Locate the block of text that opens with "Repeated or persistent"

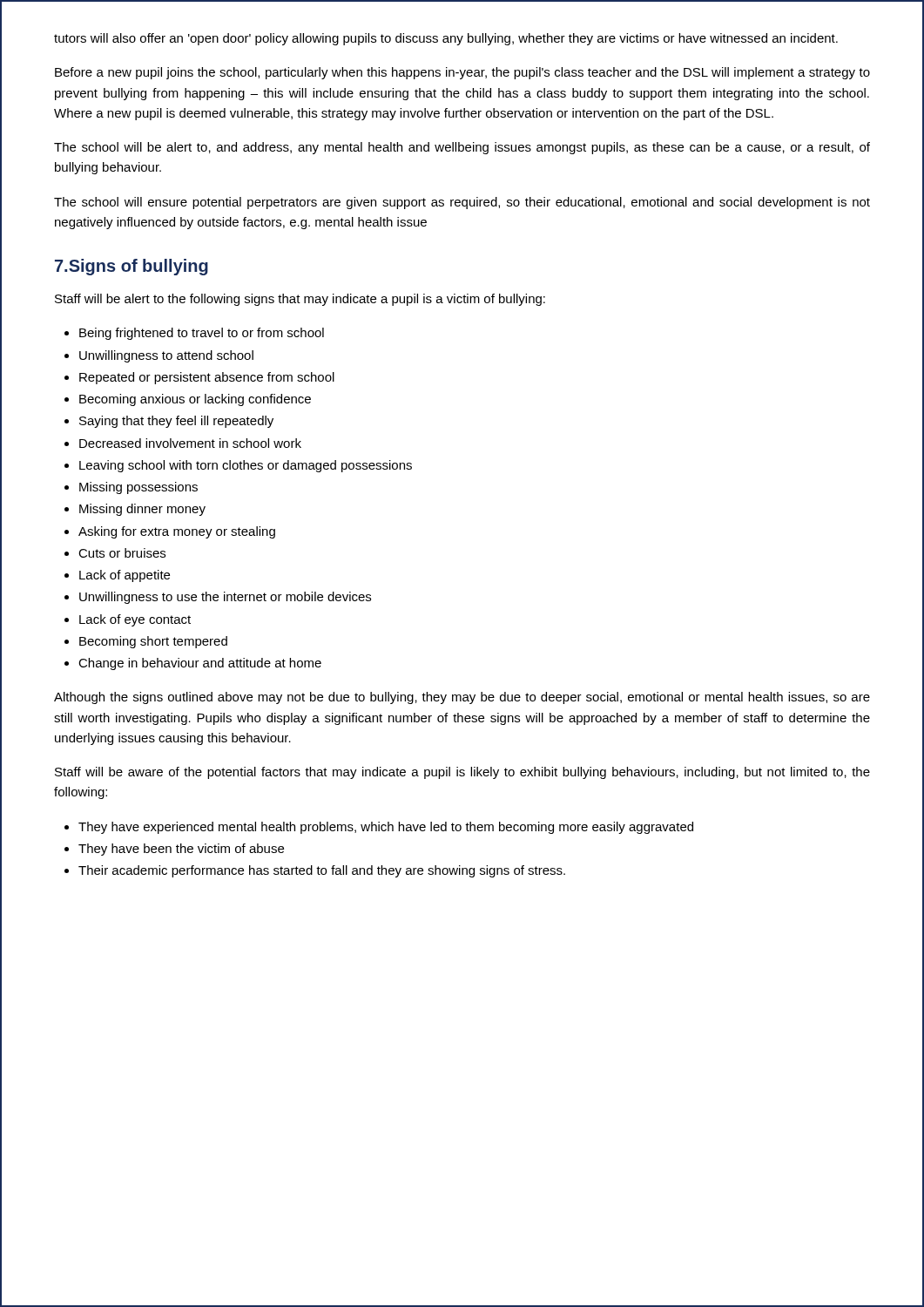tap(207, 377)
